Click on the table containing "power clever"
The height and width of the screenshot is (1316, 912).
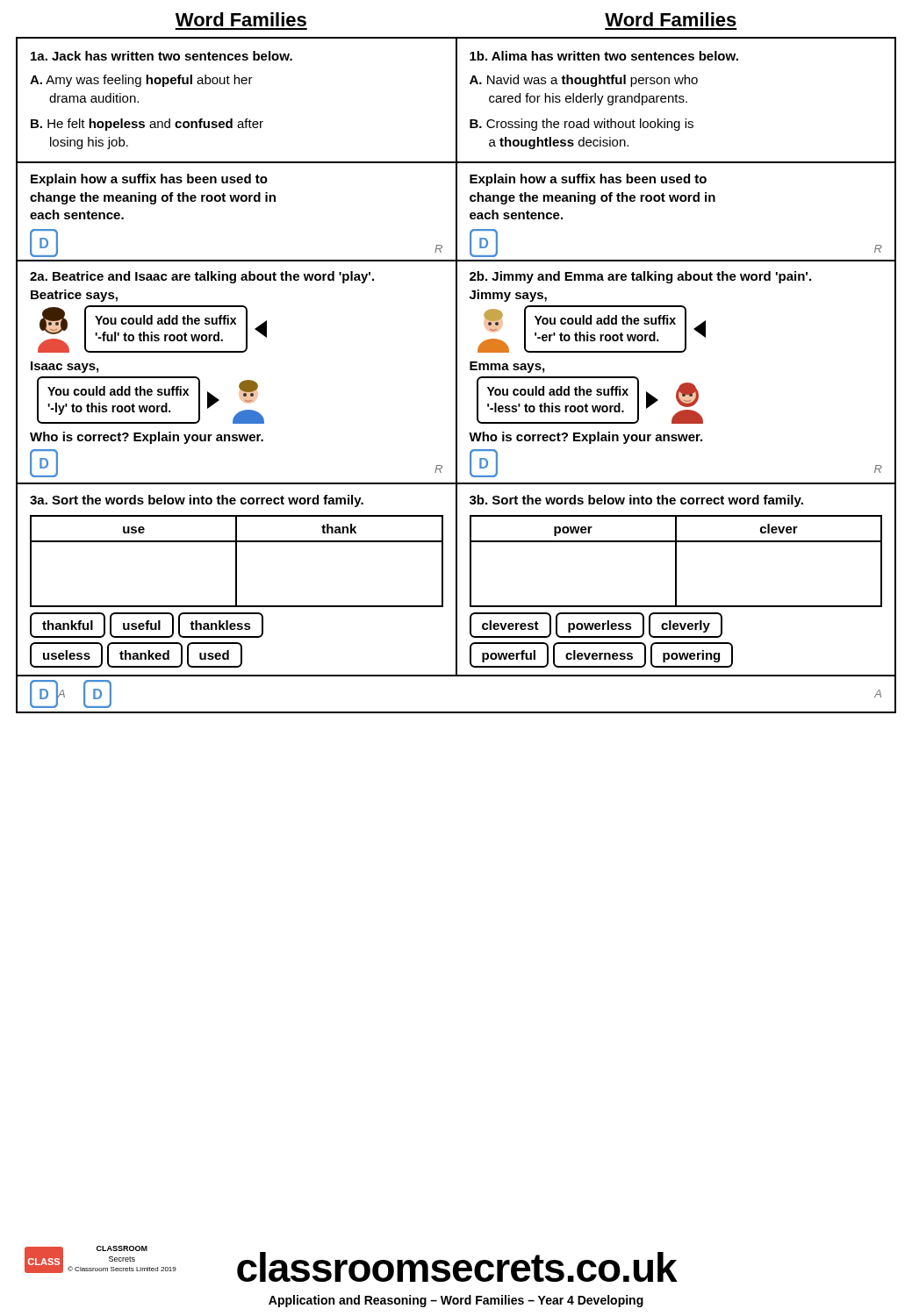pyautogui.click(x=676, y=561)
